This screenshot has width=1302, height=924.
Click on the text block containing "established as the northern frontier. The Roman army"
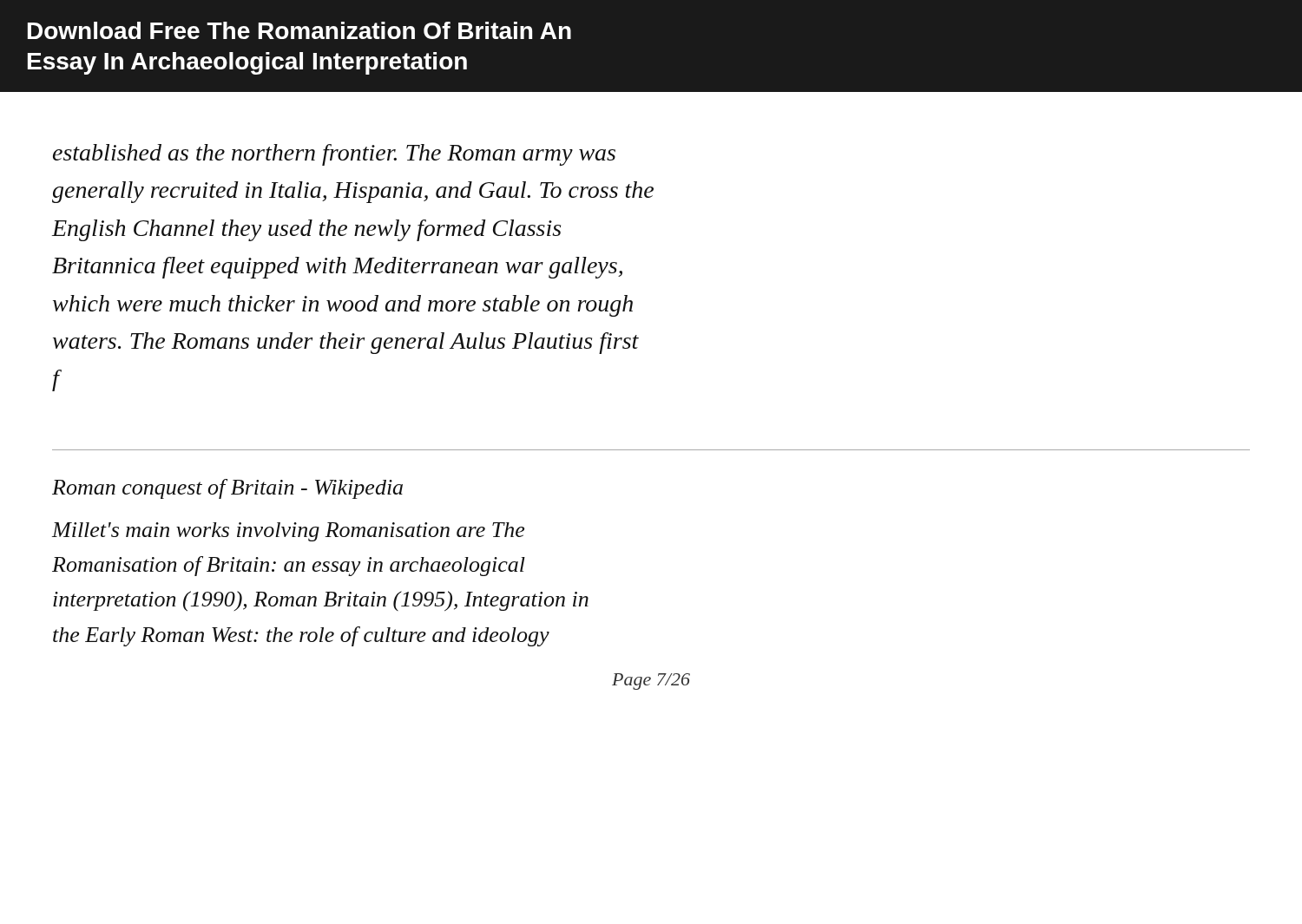point(353,265)
